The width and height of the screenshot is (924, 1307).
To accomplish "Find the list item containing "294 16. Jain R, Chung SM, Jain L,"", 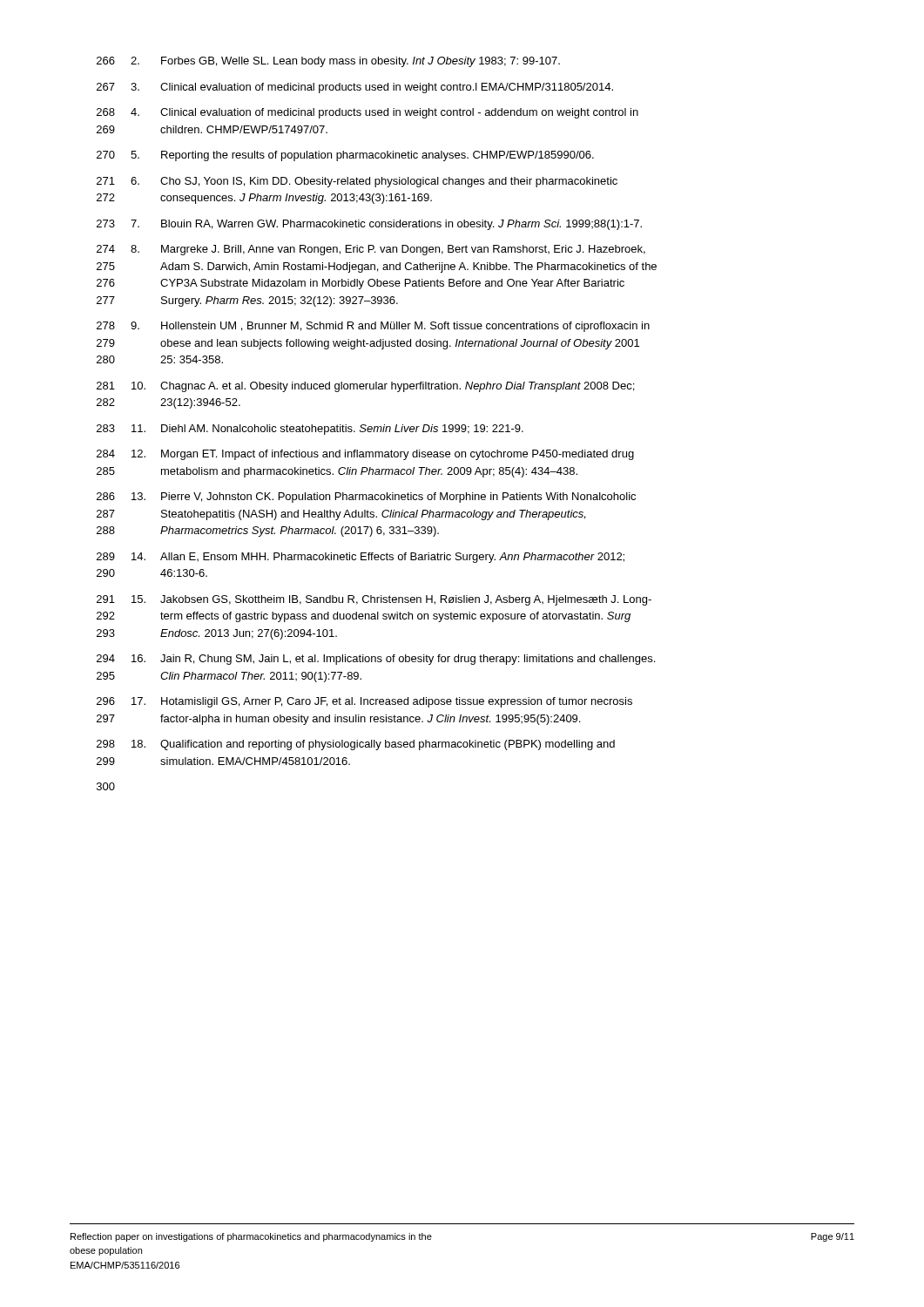I will [462, 658].
